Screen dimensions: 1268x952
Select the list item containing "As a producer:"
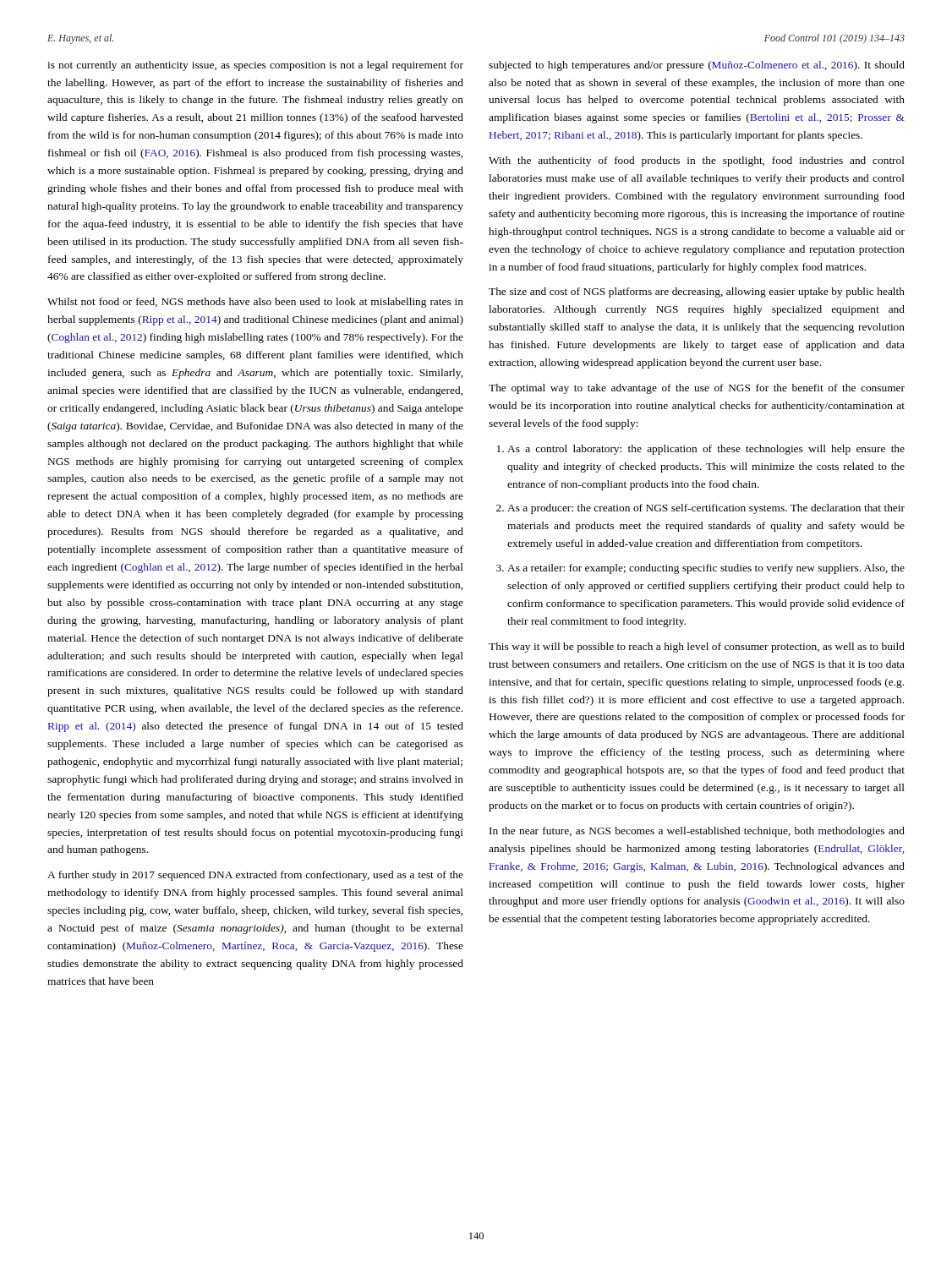tap(706, 526)
